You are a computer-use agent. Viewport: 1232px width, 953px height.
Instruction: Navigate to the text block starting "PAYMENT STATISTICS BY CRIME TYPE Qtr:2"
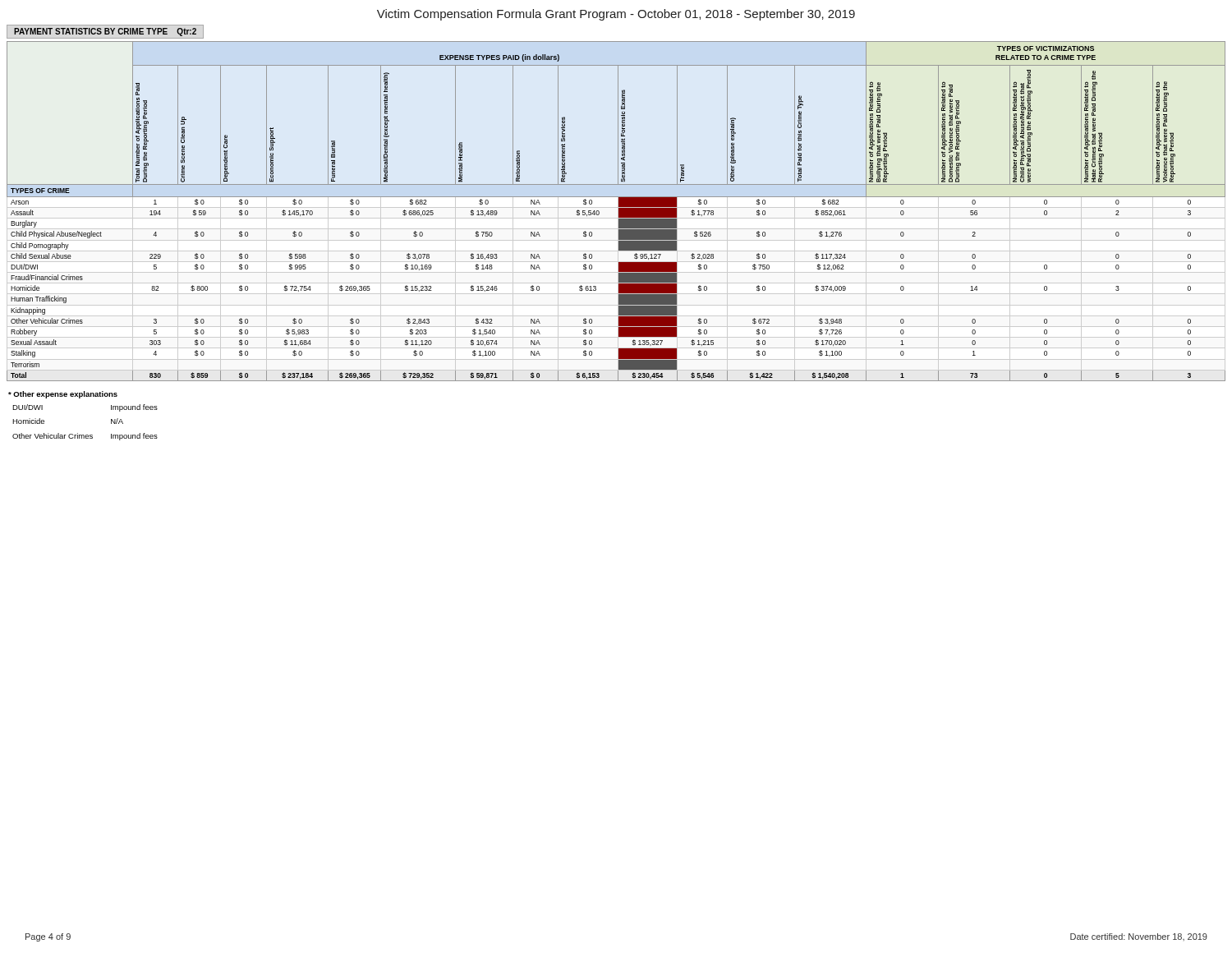(105, 32)
